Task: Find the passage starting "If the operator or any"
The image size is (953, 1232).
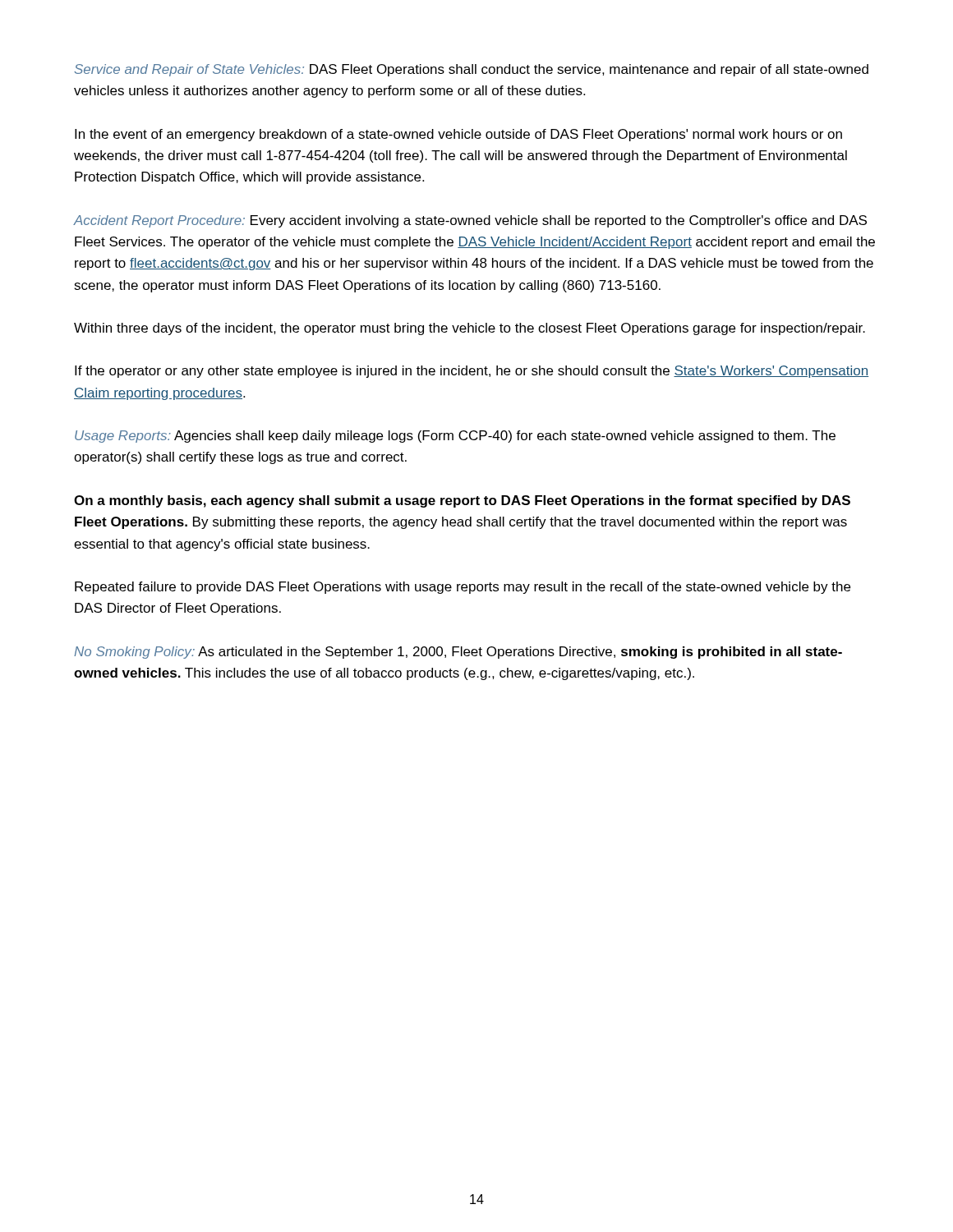Action: pos(471,382)
